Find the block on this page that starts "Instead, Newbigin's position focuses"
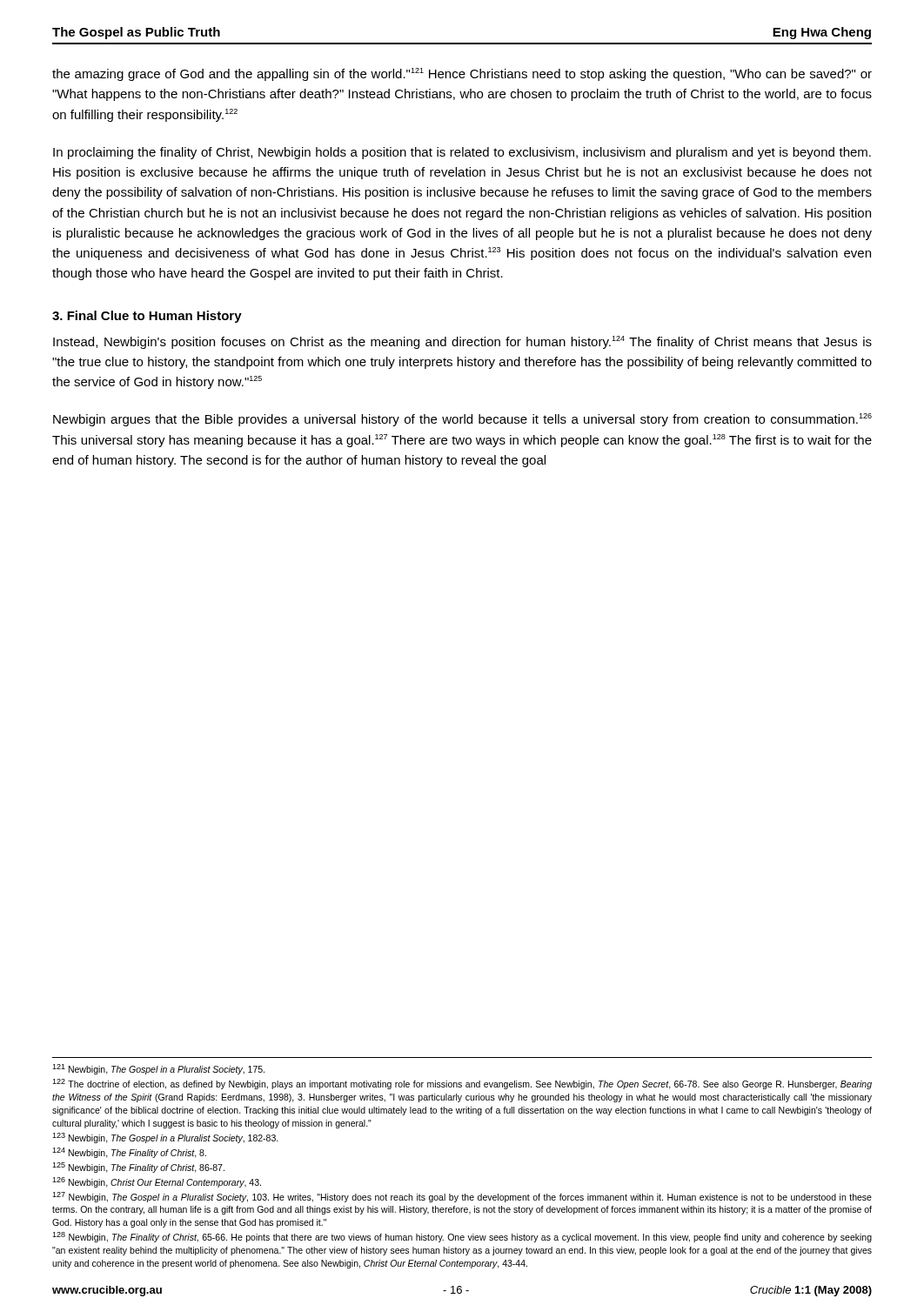Viewport: 924px width, 1305px height. 462,361
